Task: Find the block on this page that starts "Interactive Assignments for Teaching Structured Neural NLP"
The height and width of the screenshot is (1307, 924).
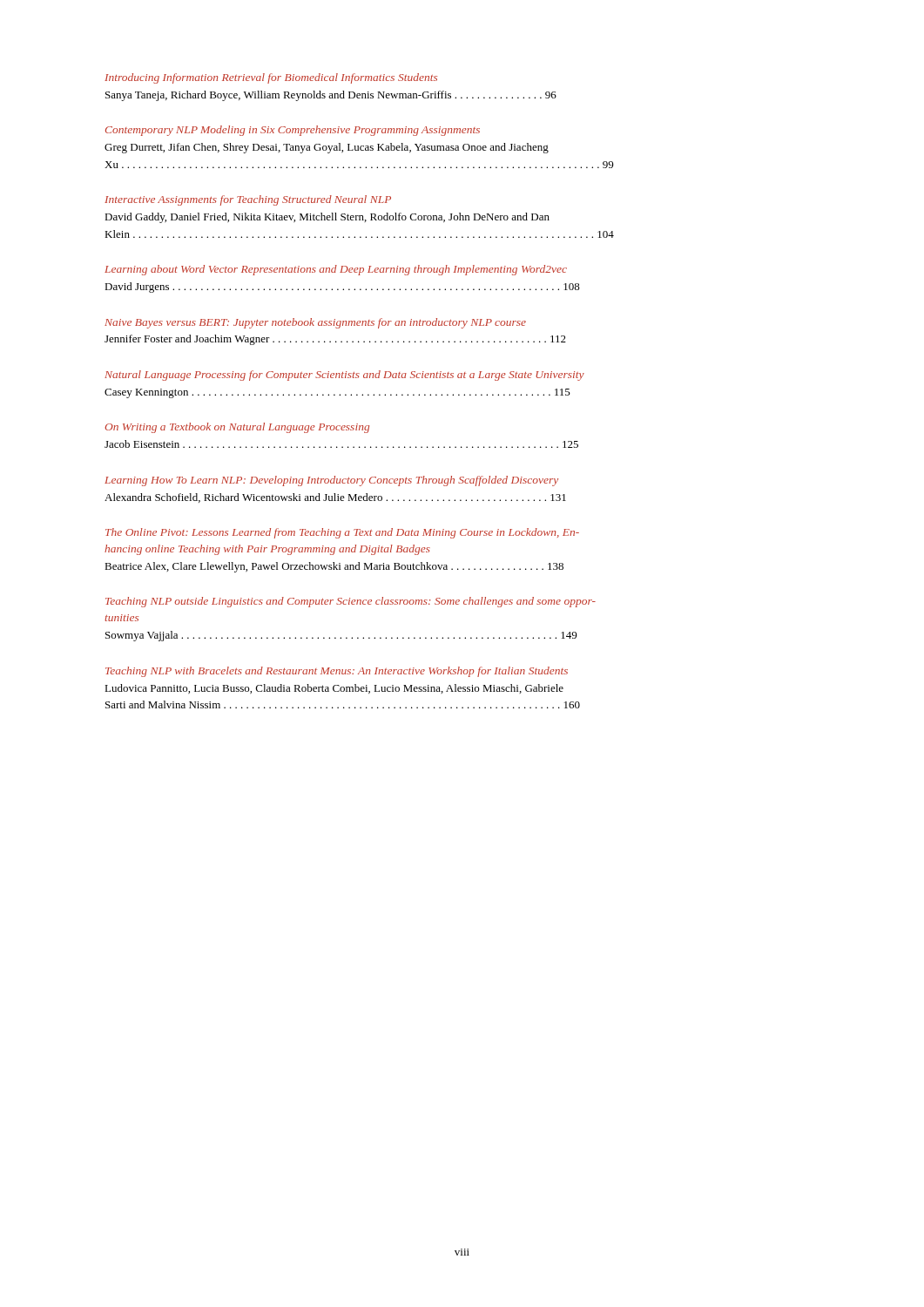Action: pos(462,217)
